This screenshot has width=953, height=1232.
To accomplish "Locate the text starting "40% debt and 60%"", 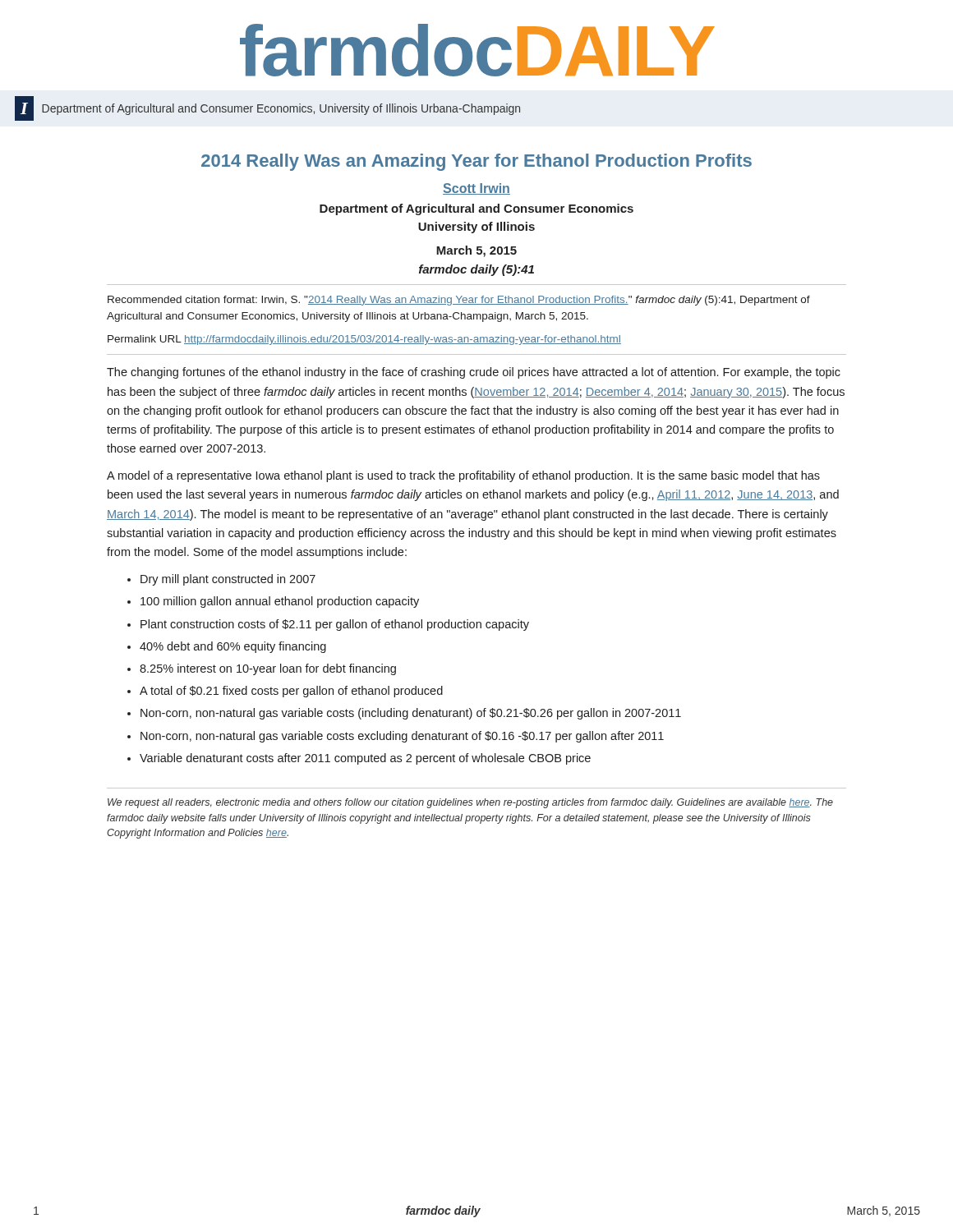I will [x=233, y=646].
